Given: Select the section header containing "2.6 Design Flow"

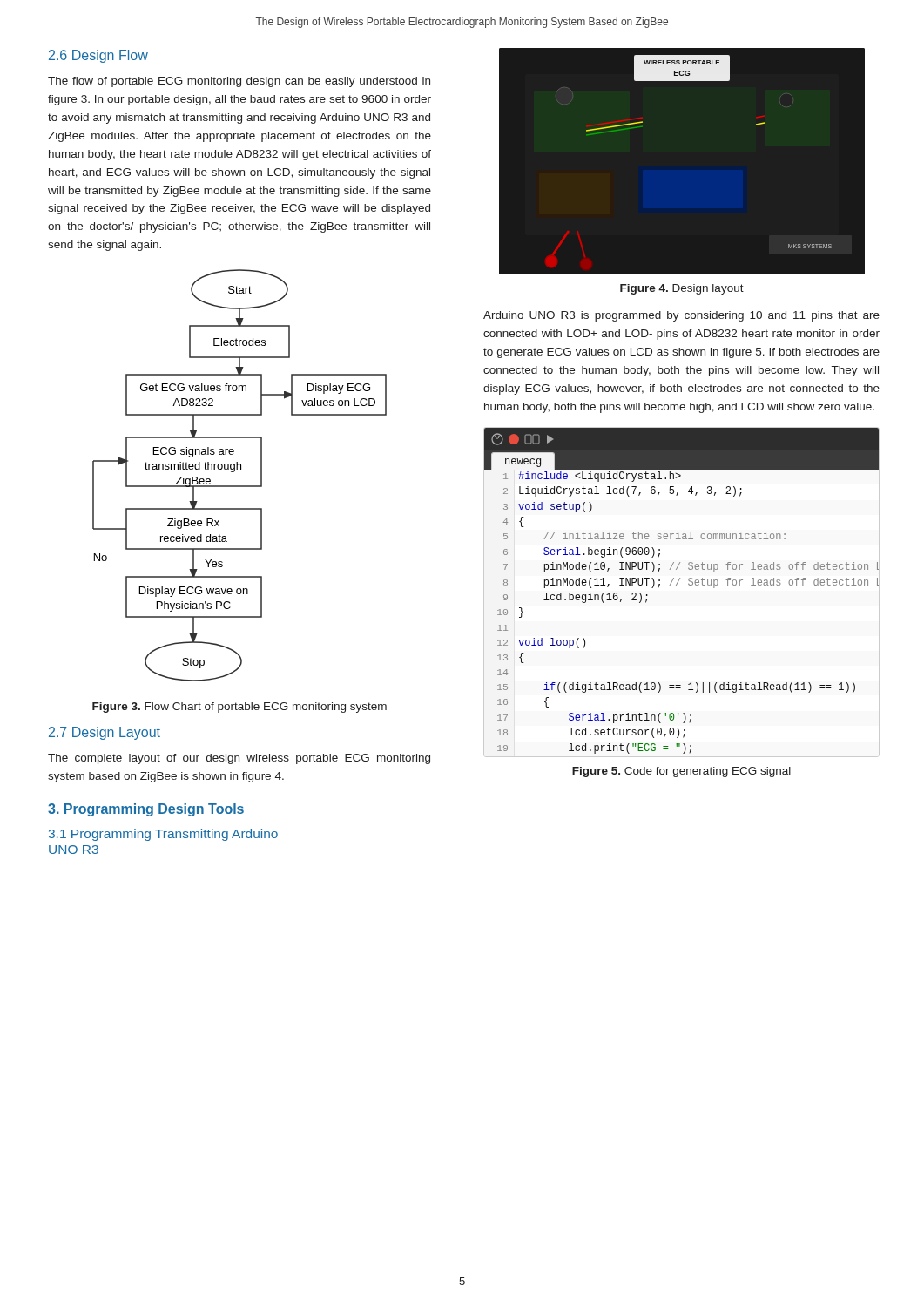Looking at the screenshot, I should (98, 55).
